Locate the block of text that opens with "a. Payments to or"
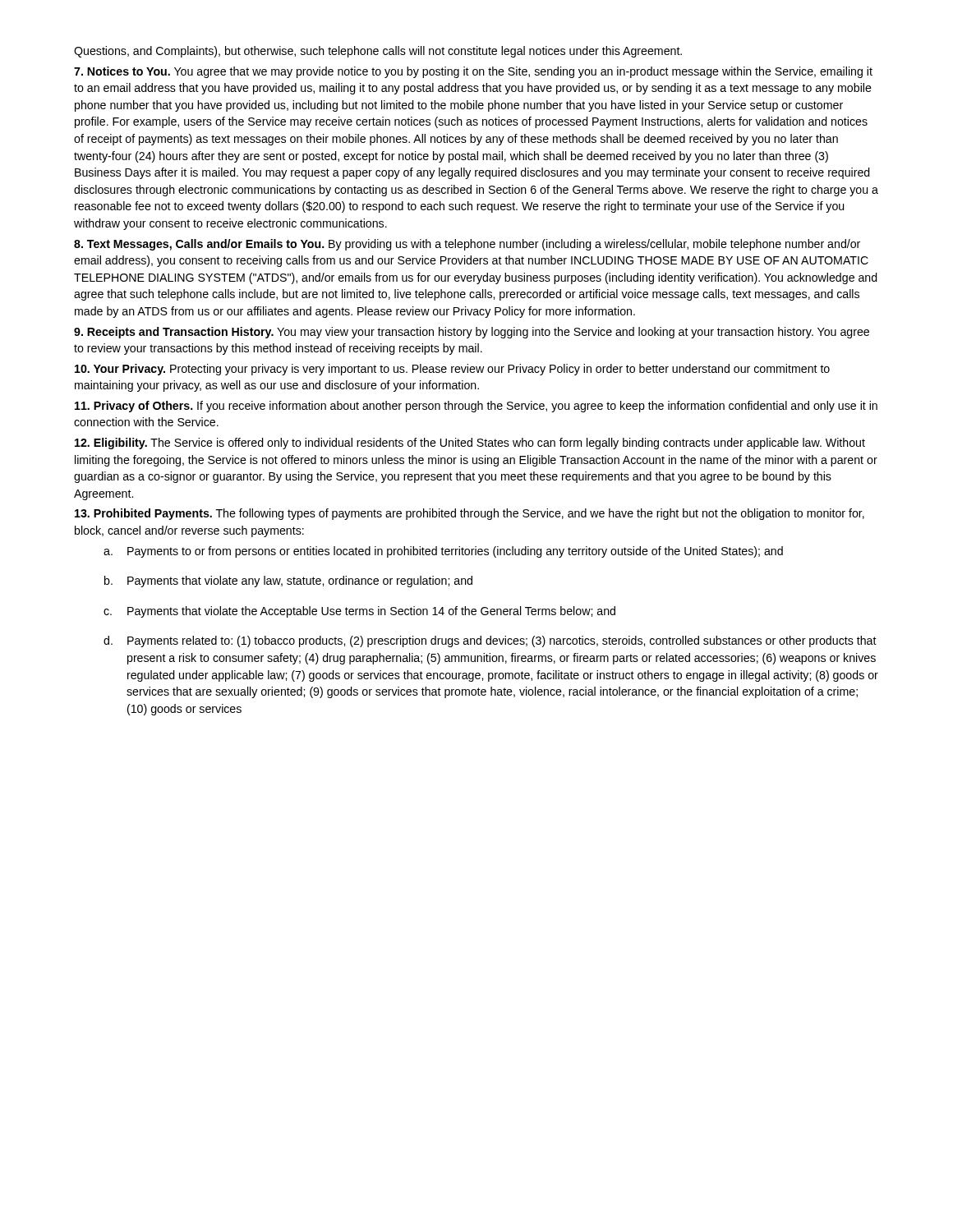The image size is (953, 1232). 491,551
